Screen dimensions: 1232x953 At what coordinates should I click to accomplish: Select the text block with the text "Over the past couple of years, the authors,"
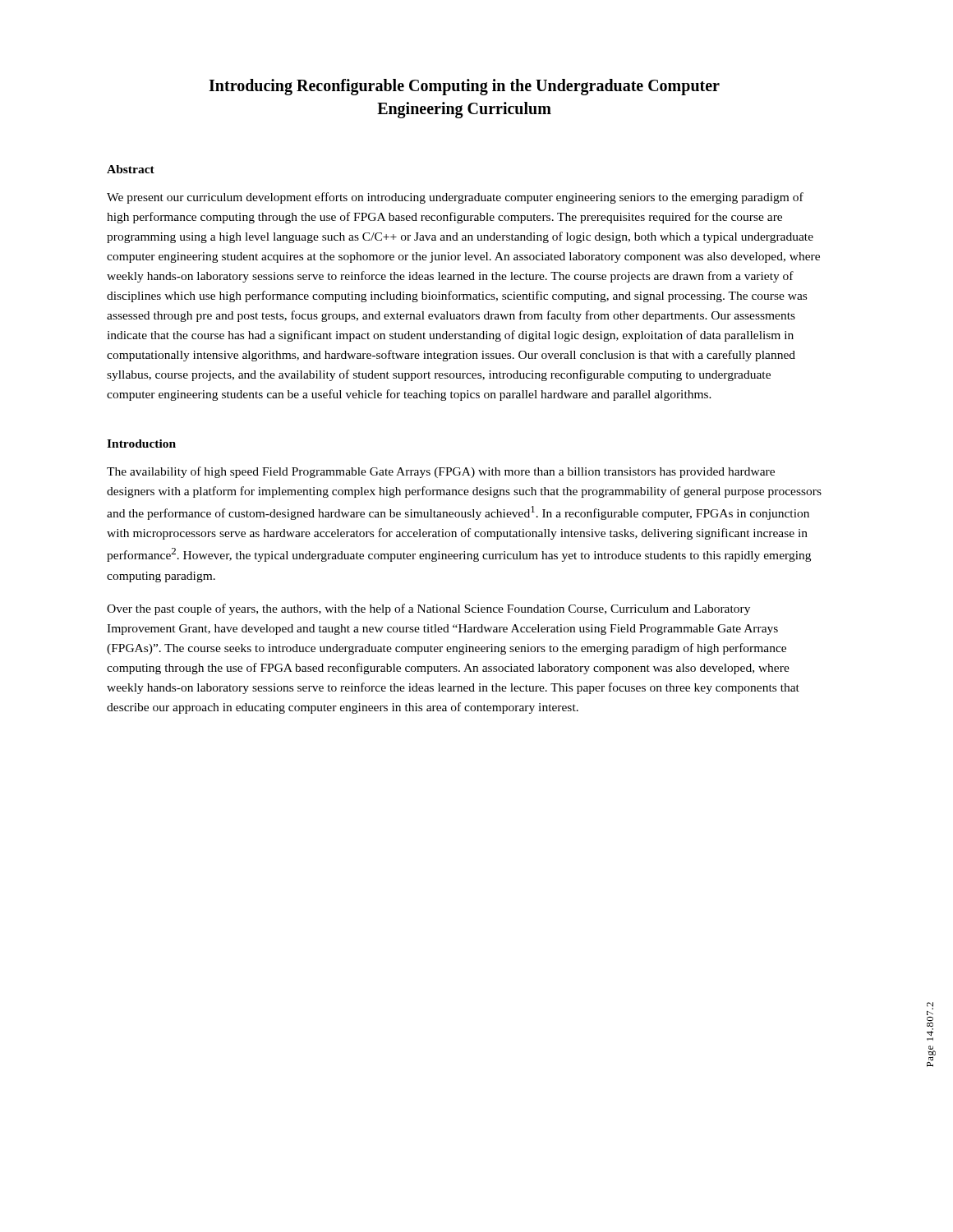[x=453, y=657]
